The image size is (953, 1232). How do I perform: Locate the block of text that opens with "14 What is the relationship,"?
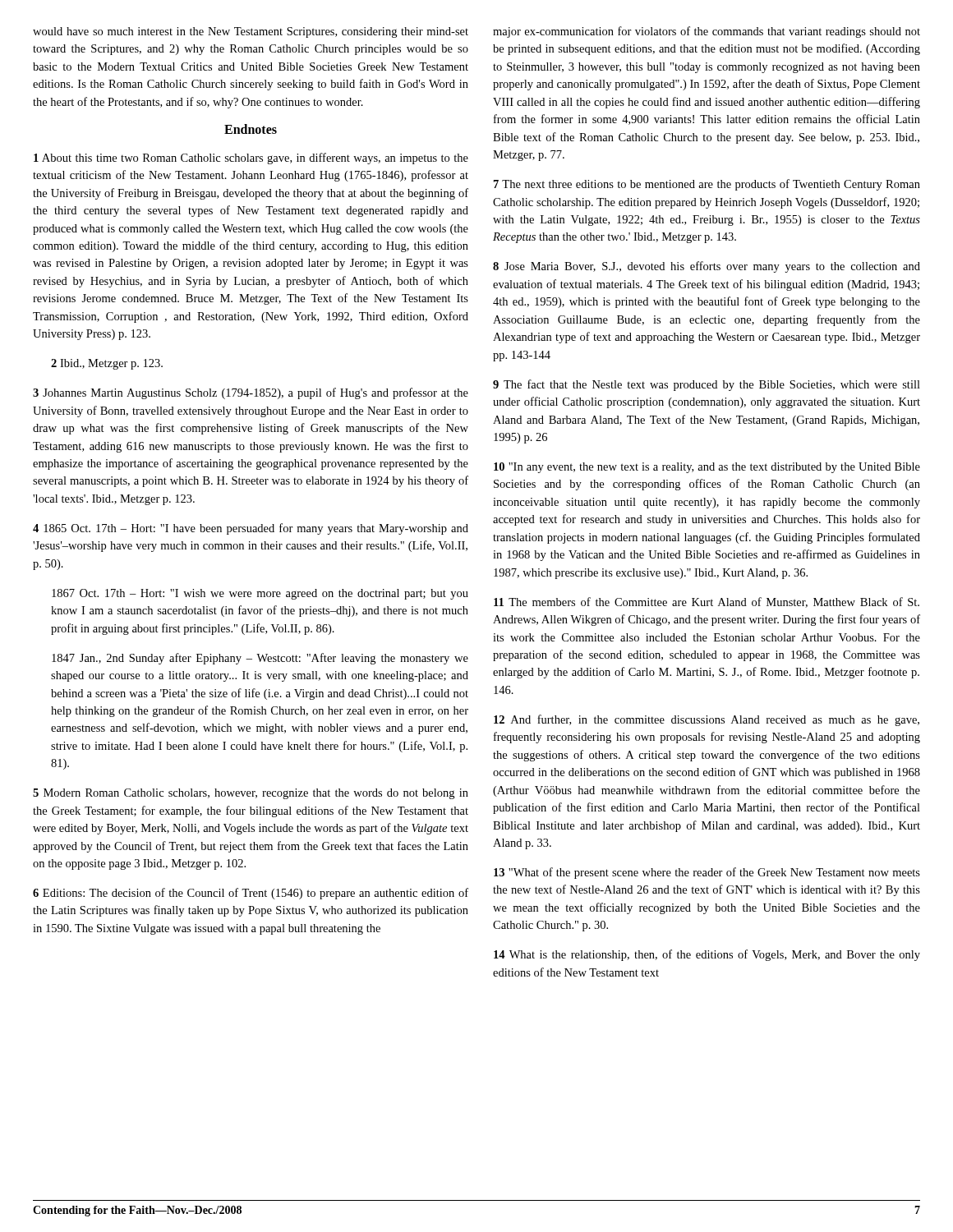[x=707, y=964]
